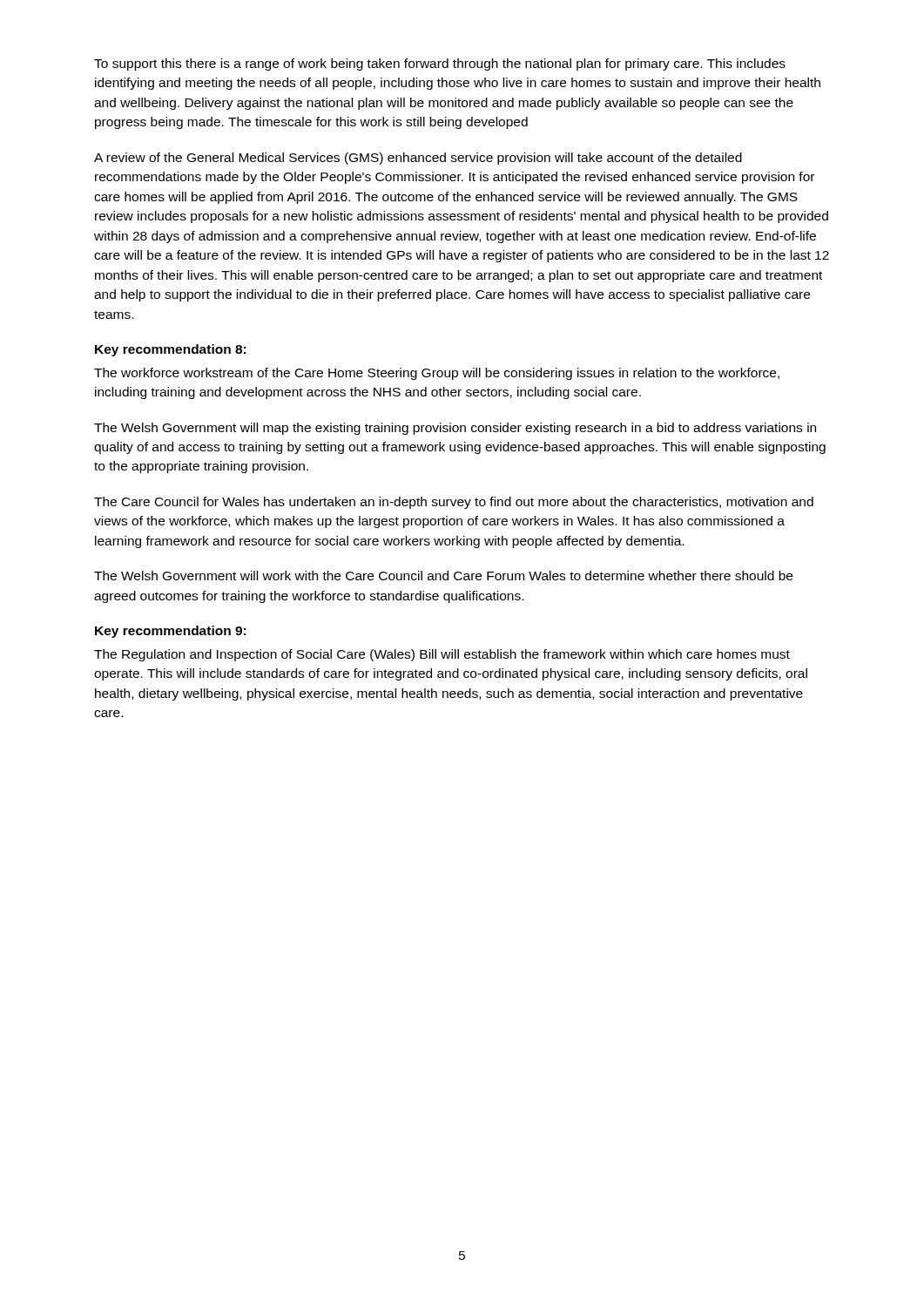Find the text block containing "The workforce workstream"
The width and height of the screenshot is (924, 1307).
tap(437, 382)
